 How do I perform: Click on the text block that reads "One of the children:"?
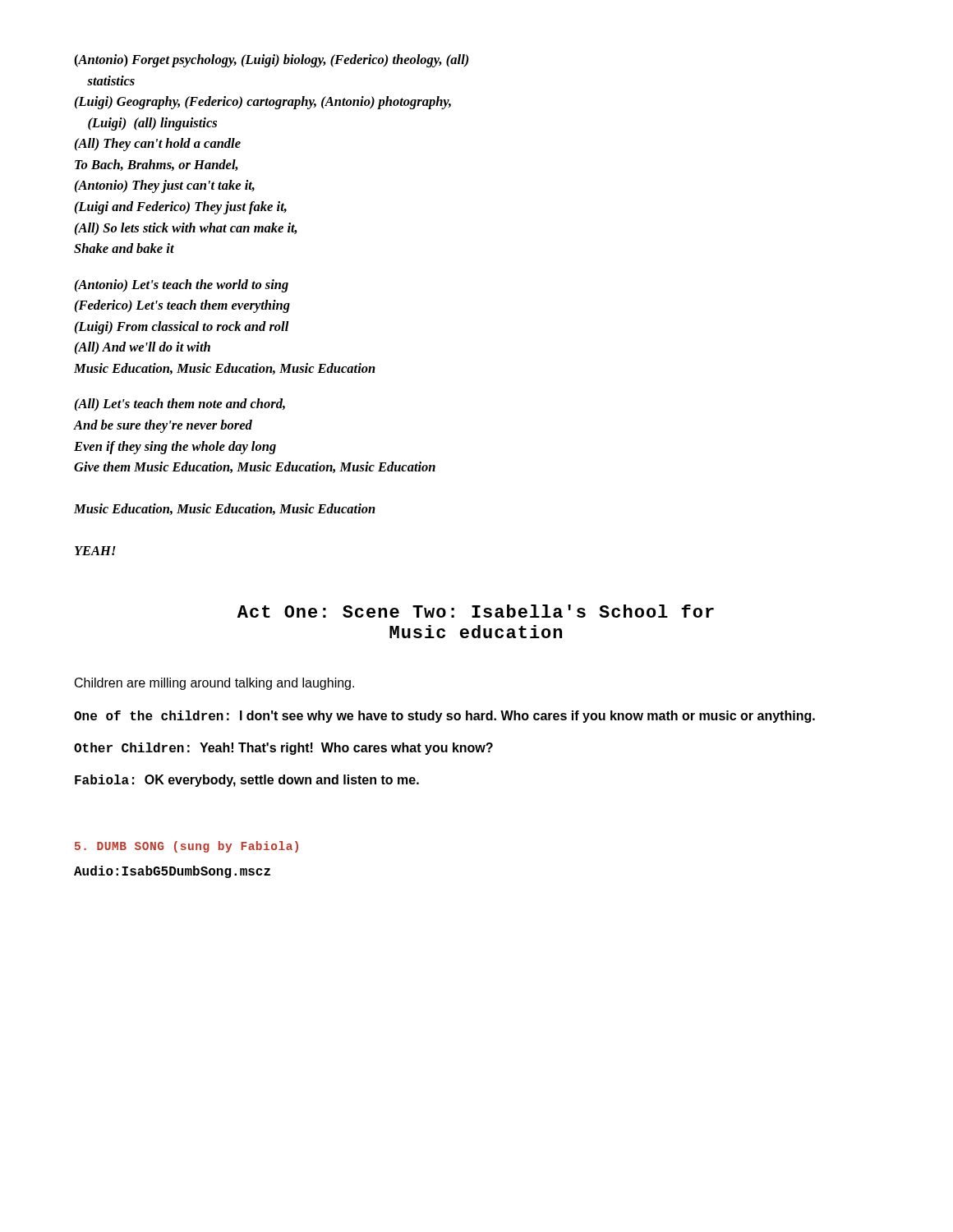(445, 717)
